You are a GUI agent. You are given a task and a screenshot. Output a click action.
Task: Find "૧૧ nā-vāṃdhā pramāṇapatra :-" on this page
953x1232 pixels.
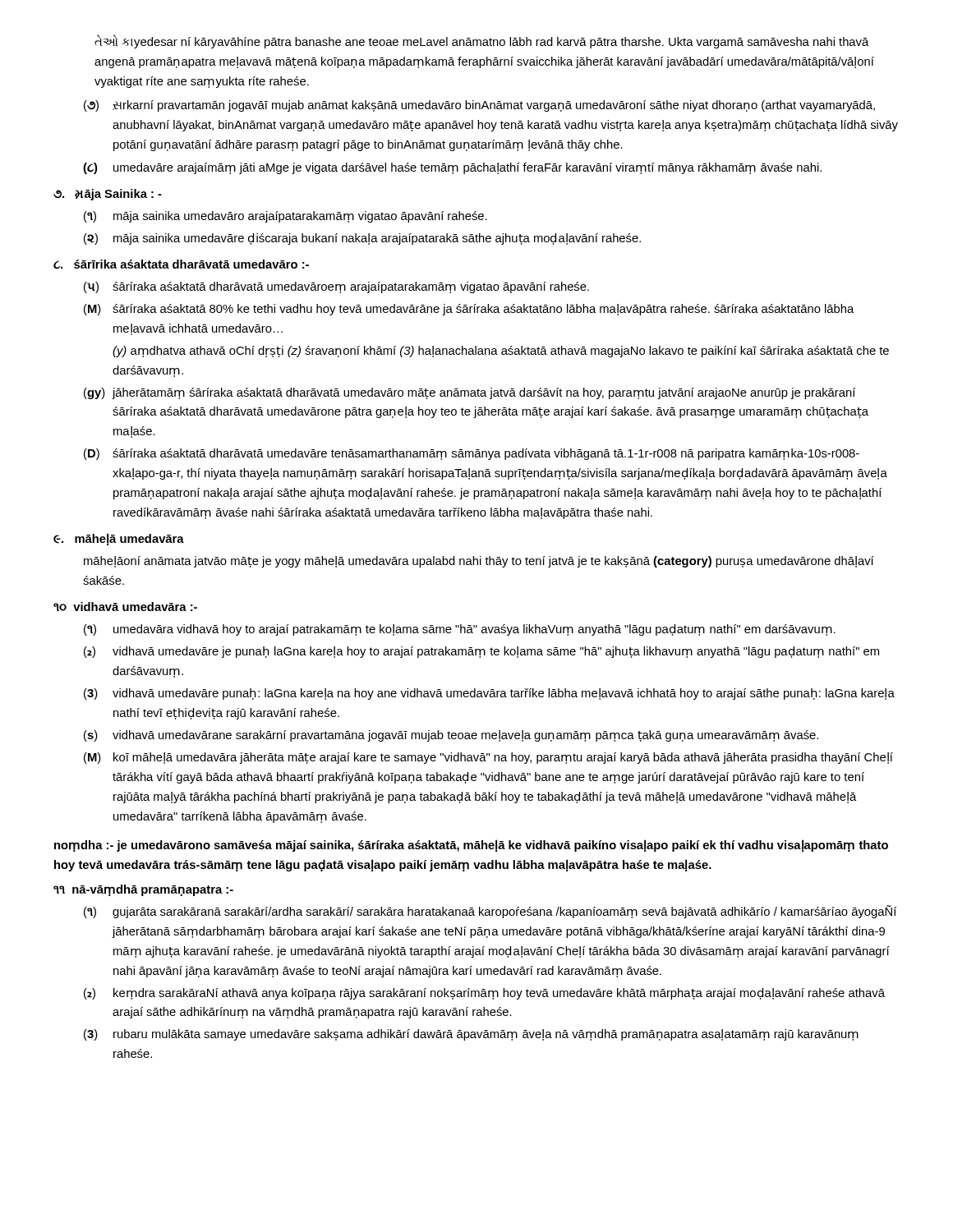pyautogui.click(x=143, y=889)
